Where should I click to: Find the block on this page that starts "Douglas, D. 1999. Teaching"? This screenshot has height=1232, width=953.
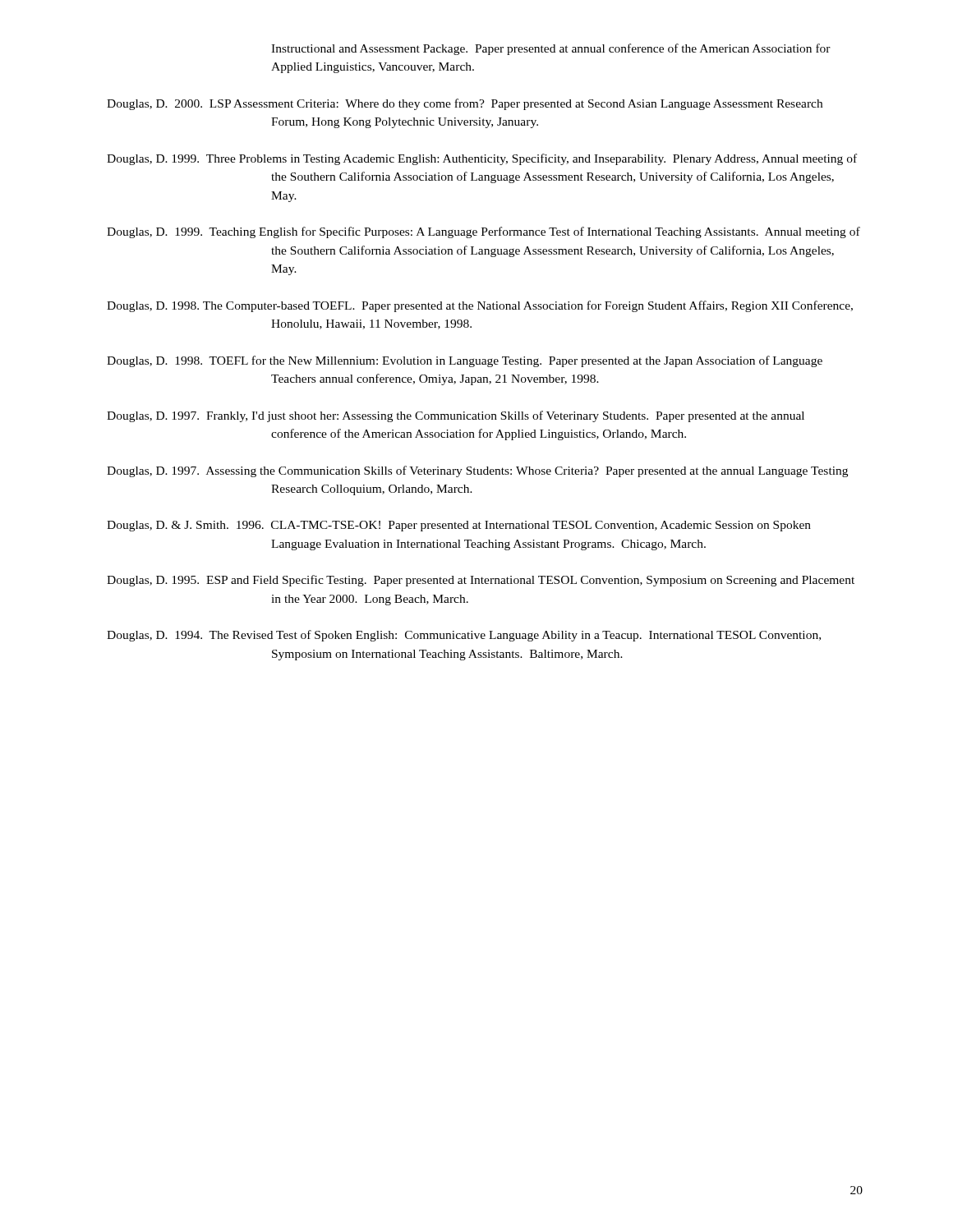(483, 250)
